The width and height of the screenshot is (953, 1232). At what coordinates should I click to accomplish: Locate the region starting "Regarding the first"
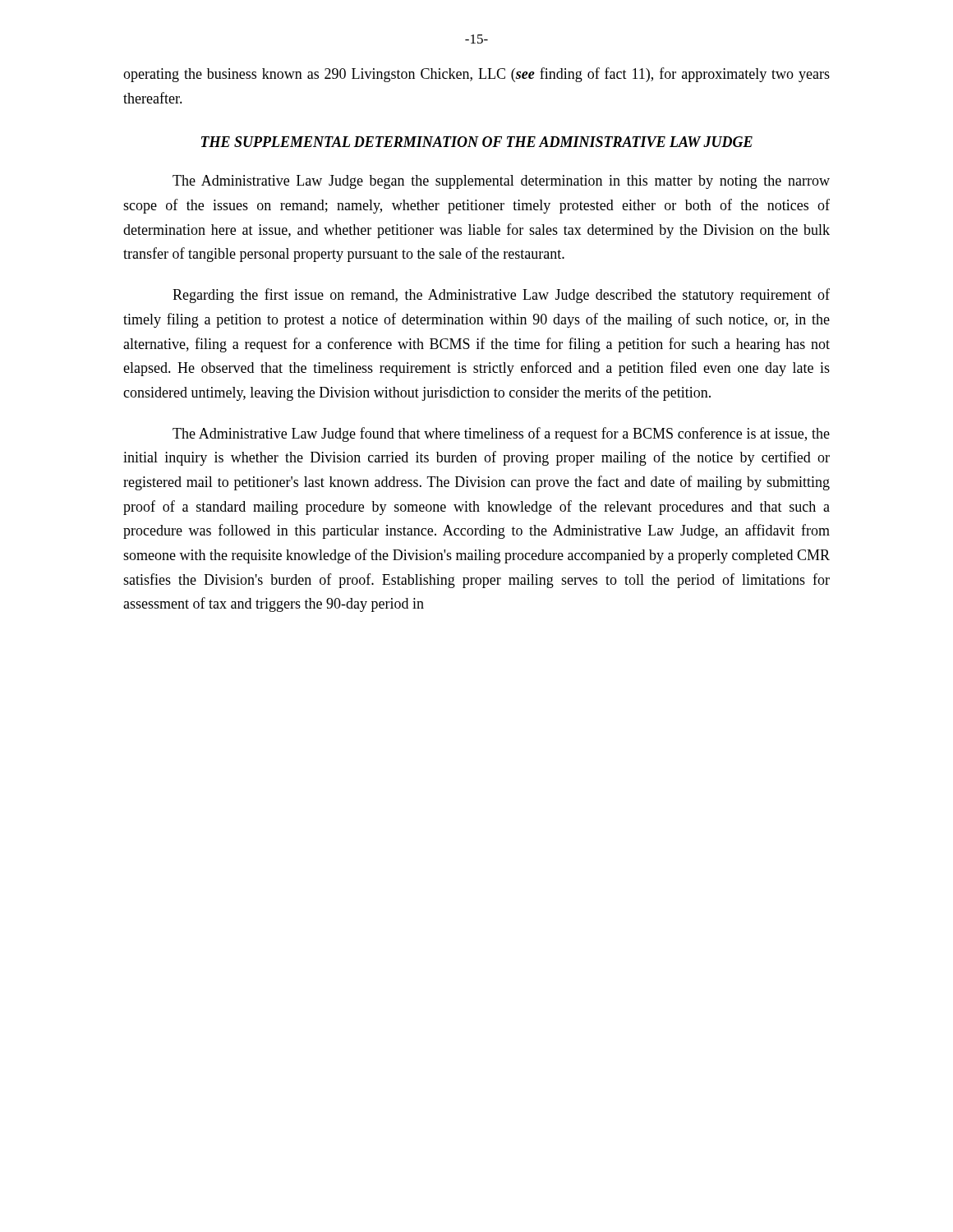point(476,344)
